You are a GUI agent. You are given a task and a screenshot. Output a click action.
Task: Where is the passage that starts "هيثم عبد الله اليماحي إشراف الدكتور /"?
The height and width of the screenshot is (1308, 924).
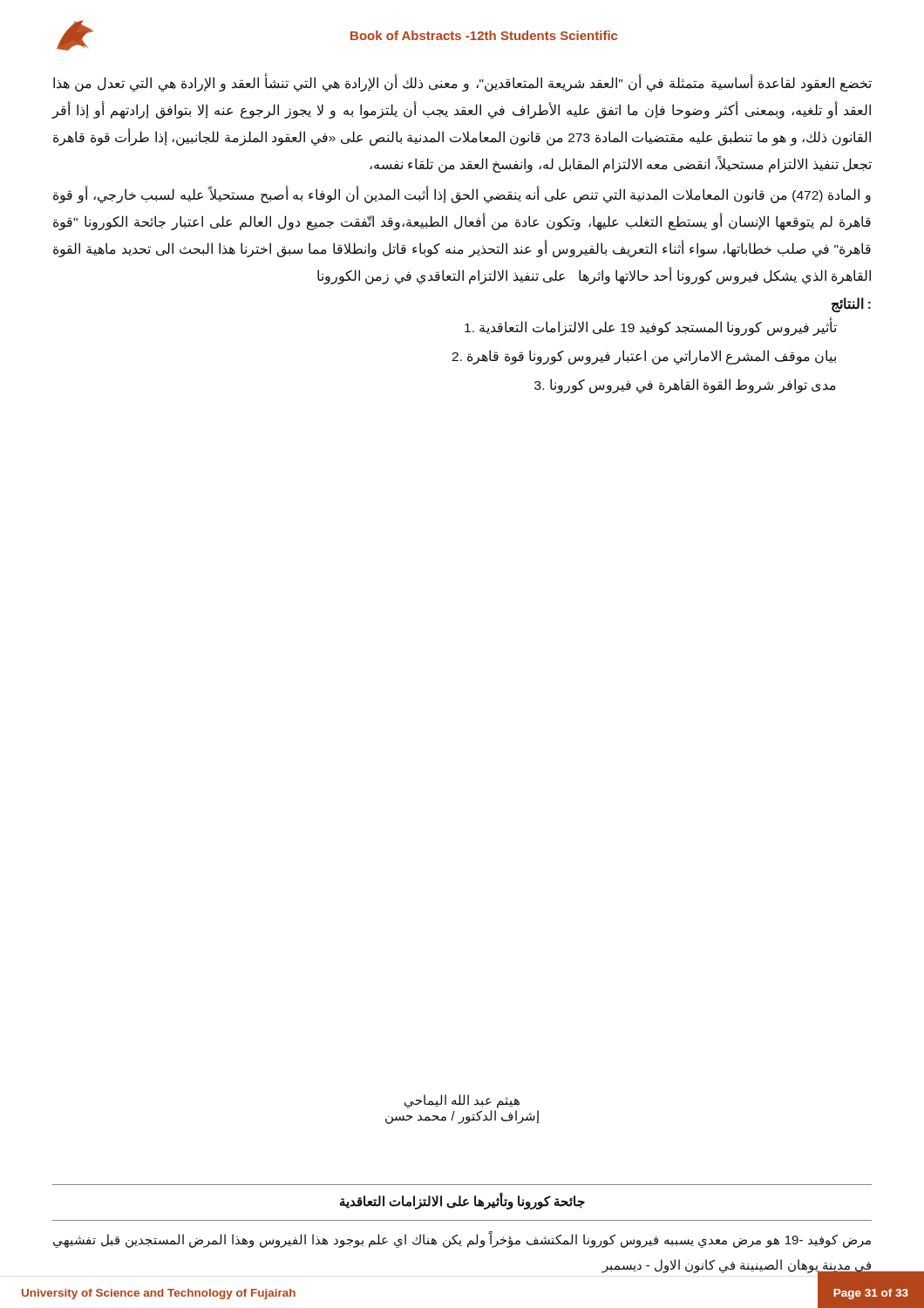(462, 1108)
